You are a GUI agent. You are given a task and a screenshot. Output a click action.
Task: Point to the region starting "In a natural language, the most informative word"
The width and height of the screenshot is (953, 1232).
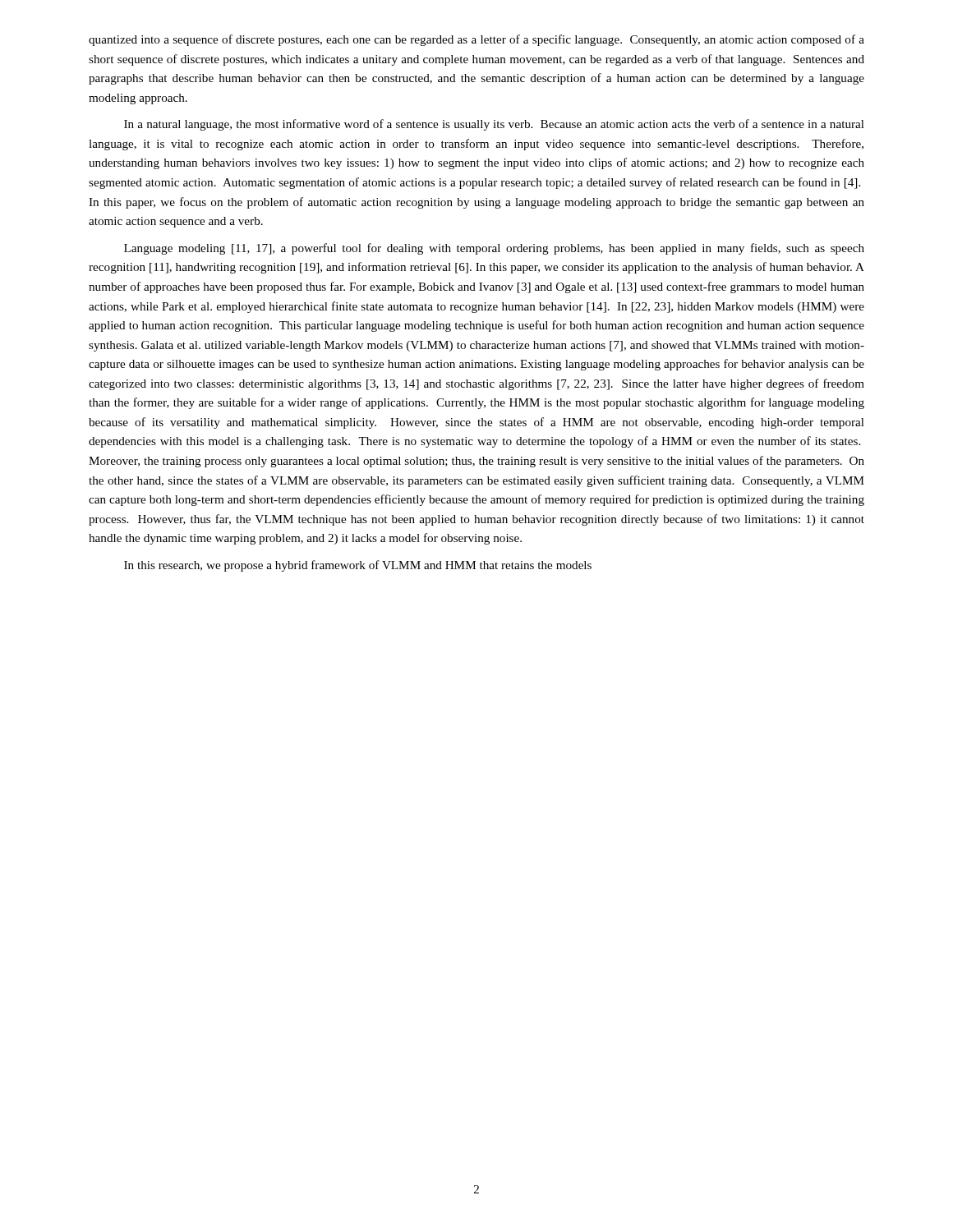pyautogui.click(x=476, y=172)
